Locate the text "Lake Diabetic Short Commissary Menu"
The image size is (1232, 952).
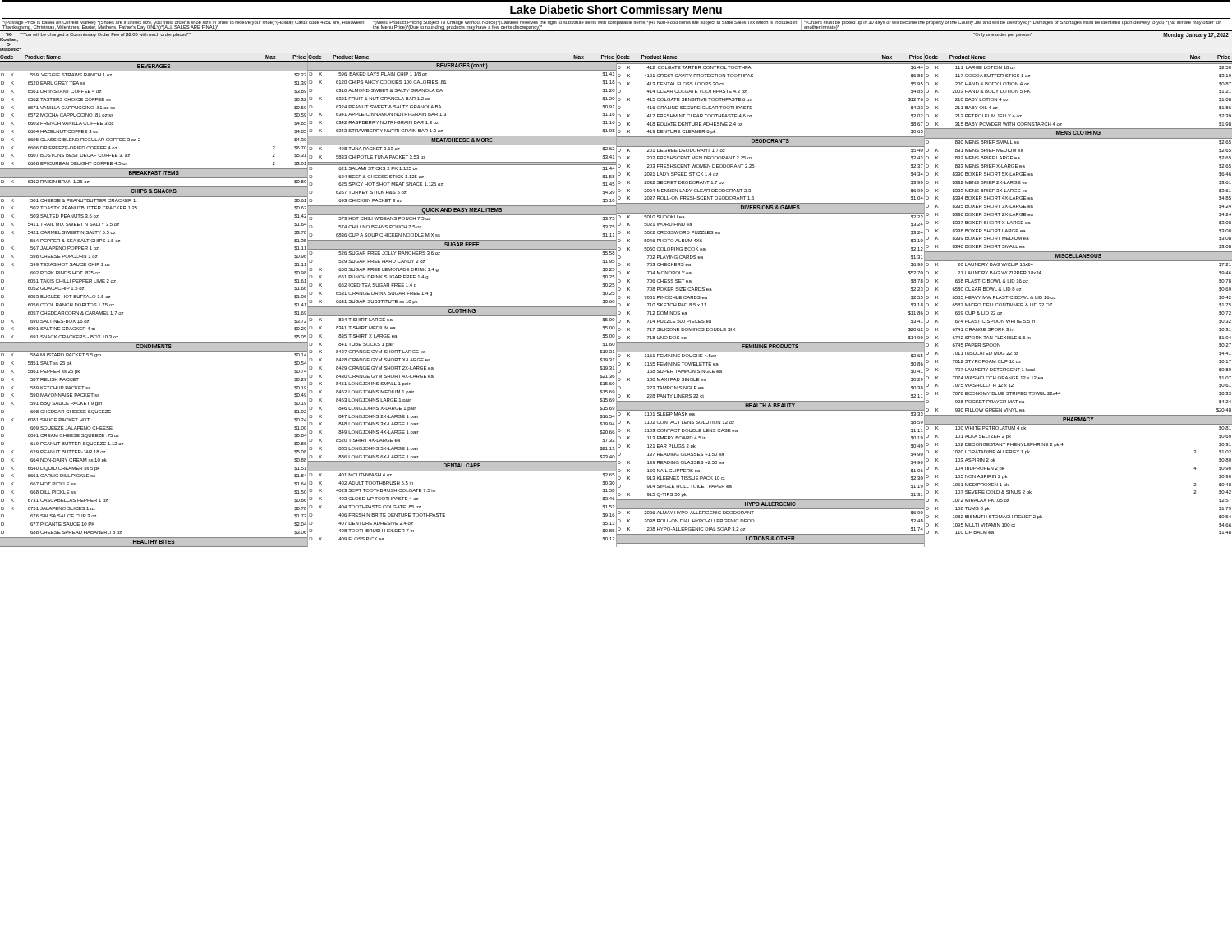tap(616, 10)
